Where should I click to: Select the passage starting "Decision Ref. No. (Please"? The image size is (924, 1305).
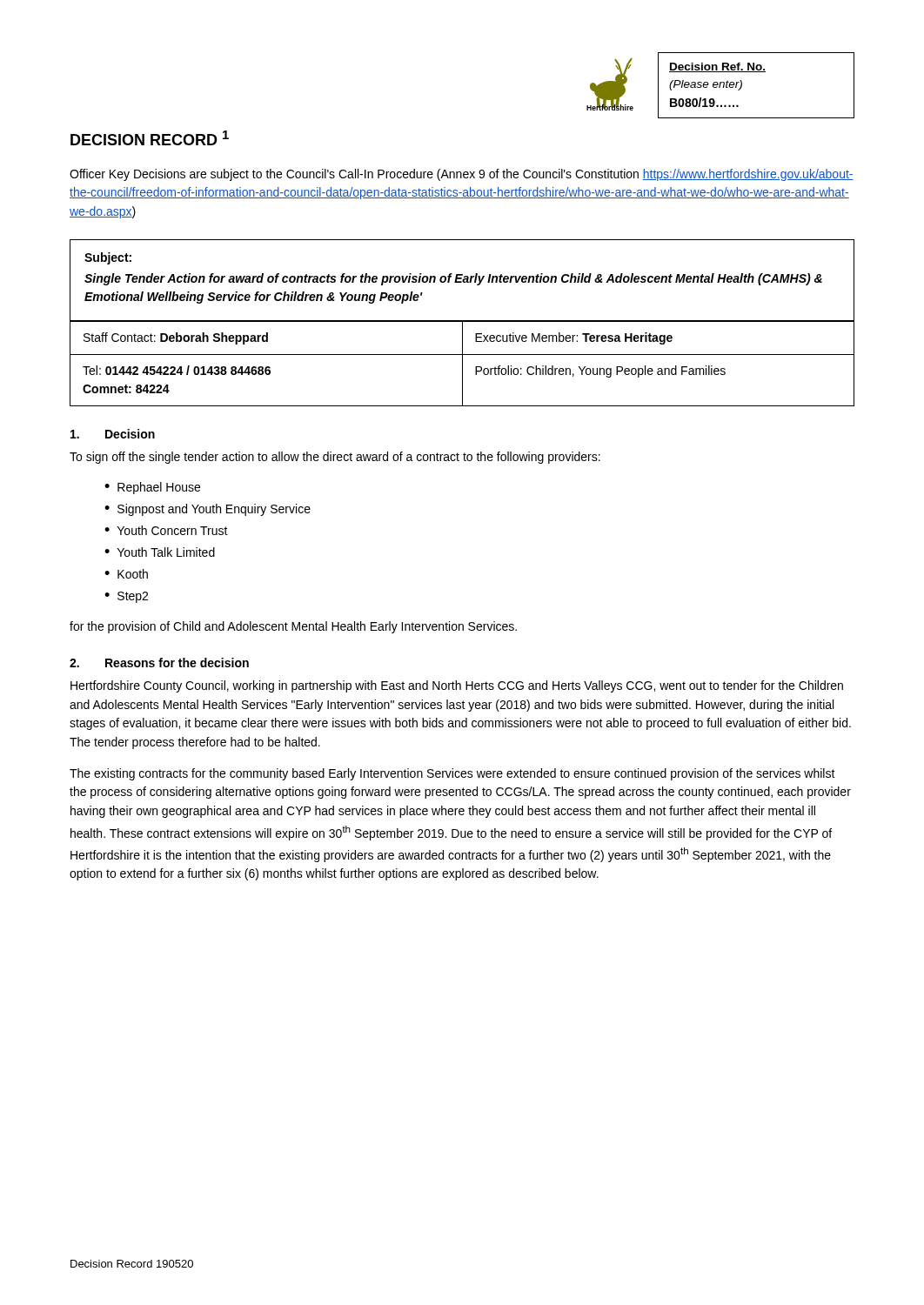pyautogui.click(x=717, y=67)
